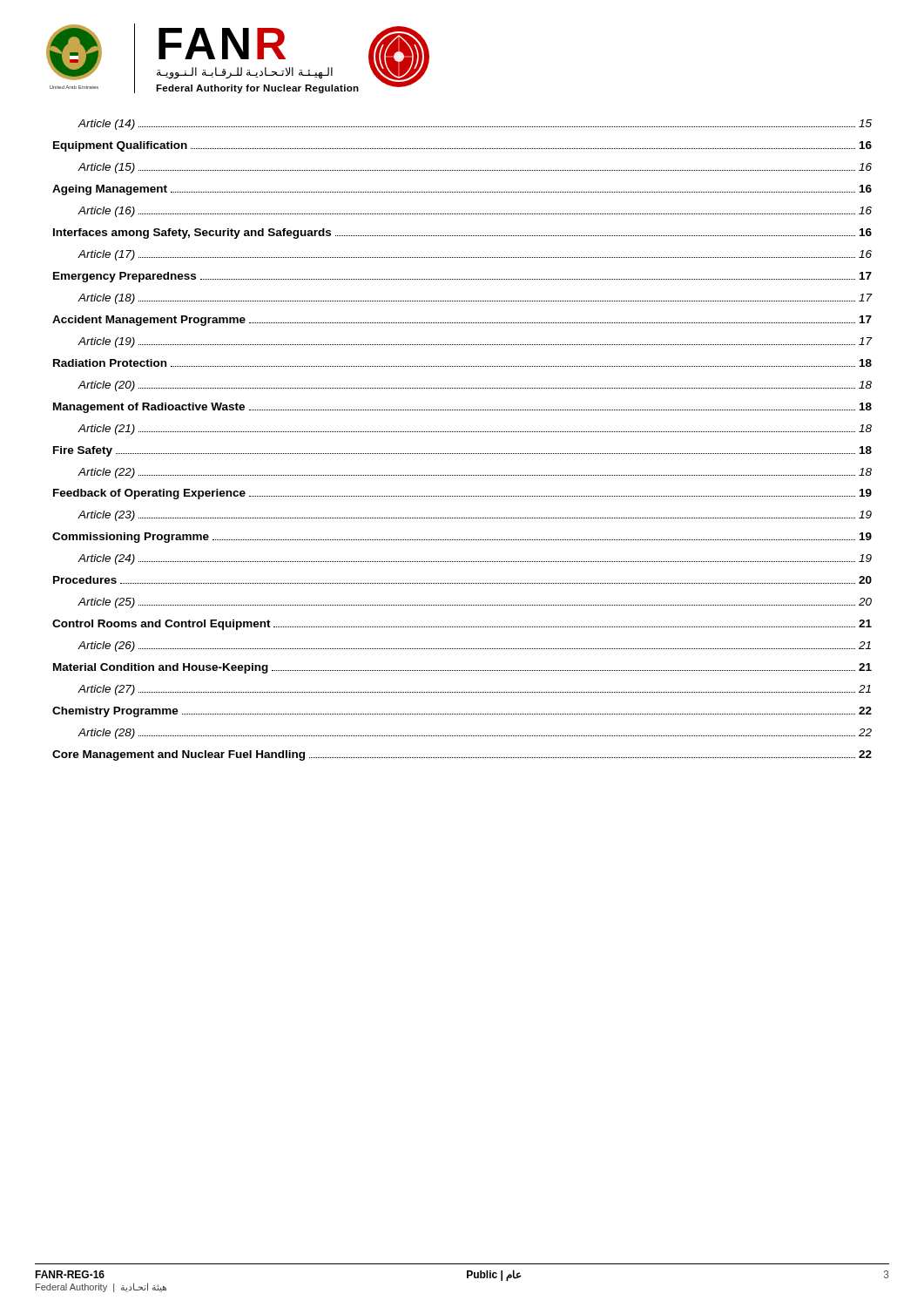Click on the list item containing "Emergency Preparedness 17"
This screenshot has width=924, height=1307.
(x=462, y=276)
